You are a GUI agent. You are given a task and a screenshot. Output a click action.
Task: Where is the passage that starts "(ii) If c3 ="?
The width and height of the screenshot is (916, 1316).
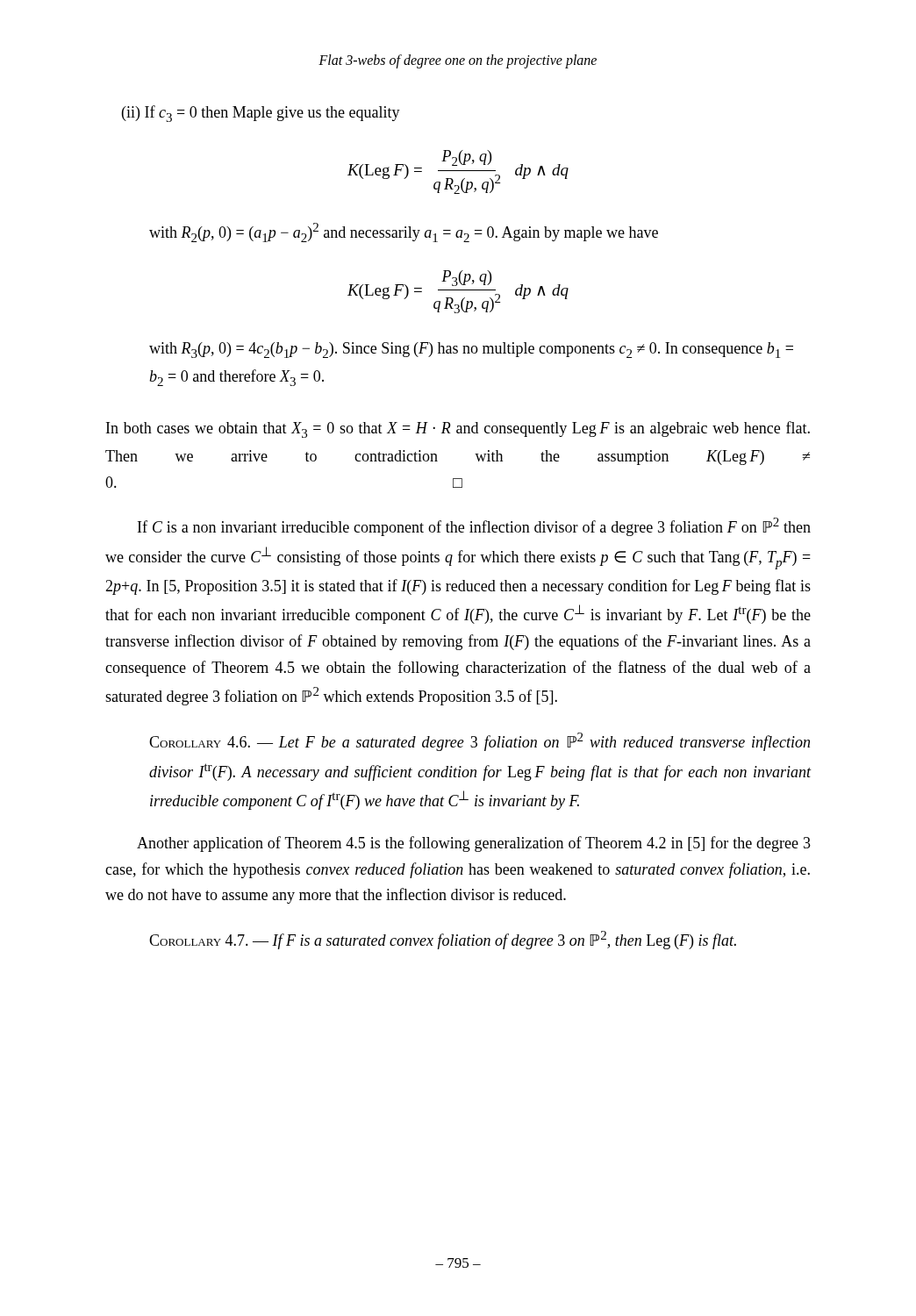[252, 114]
